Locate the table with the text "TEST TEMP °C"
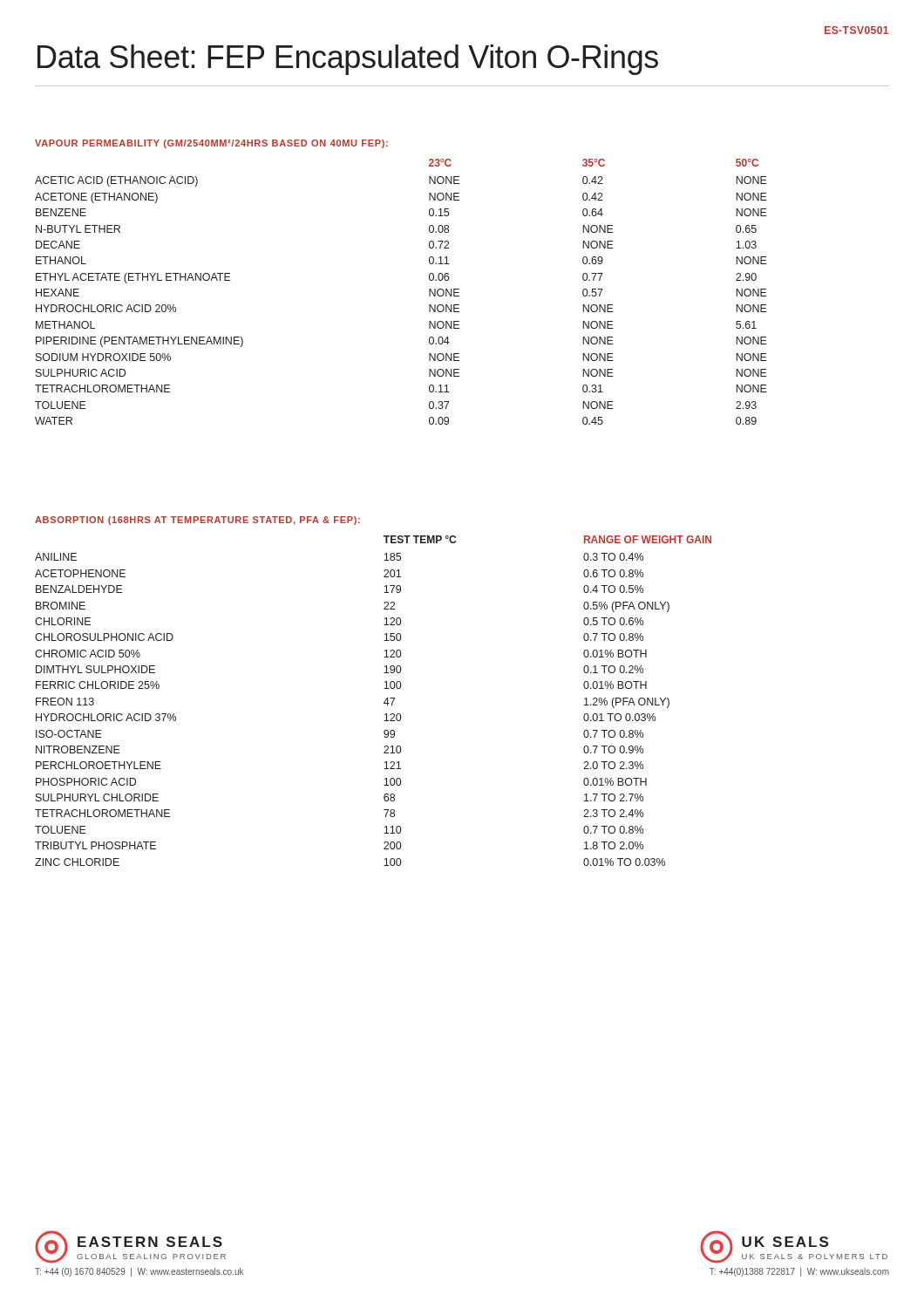The image size is (924, 1308). pos(462,701)
